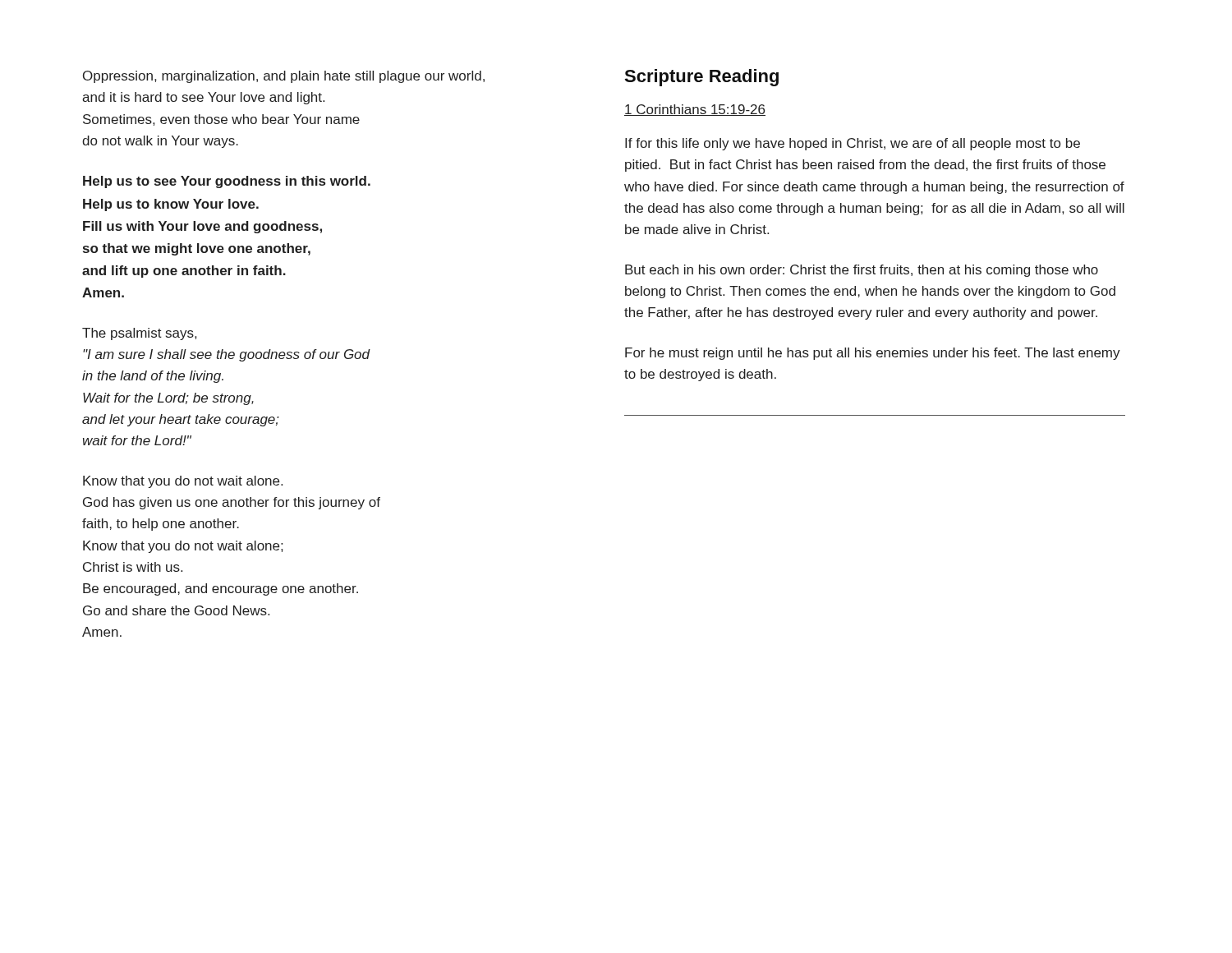
Task: Find "Scripture Reading" on this page
Action: (702, 76)
